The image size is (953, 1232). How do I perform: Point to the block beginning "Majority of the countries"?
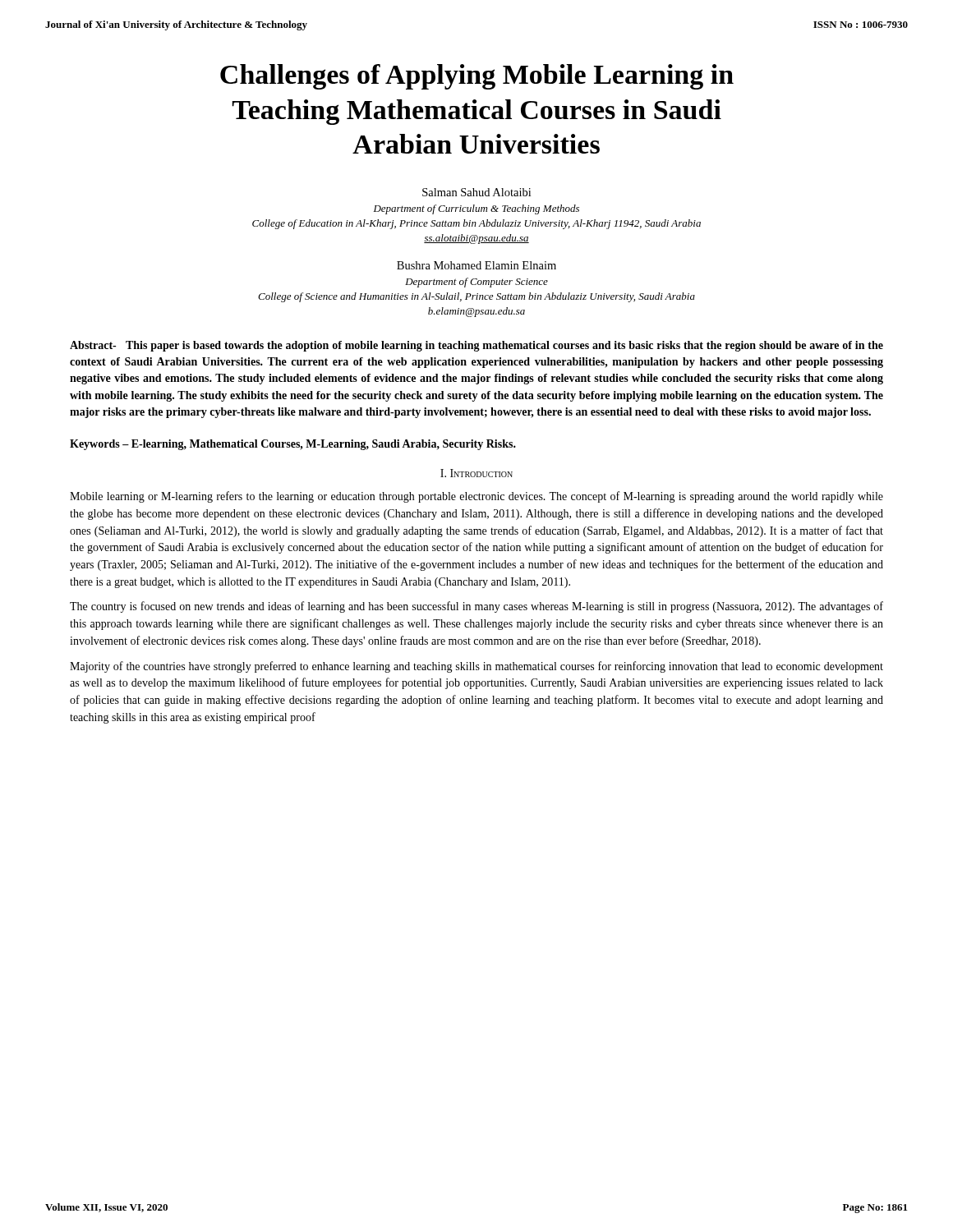point(476,692)
